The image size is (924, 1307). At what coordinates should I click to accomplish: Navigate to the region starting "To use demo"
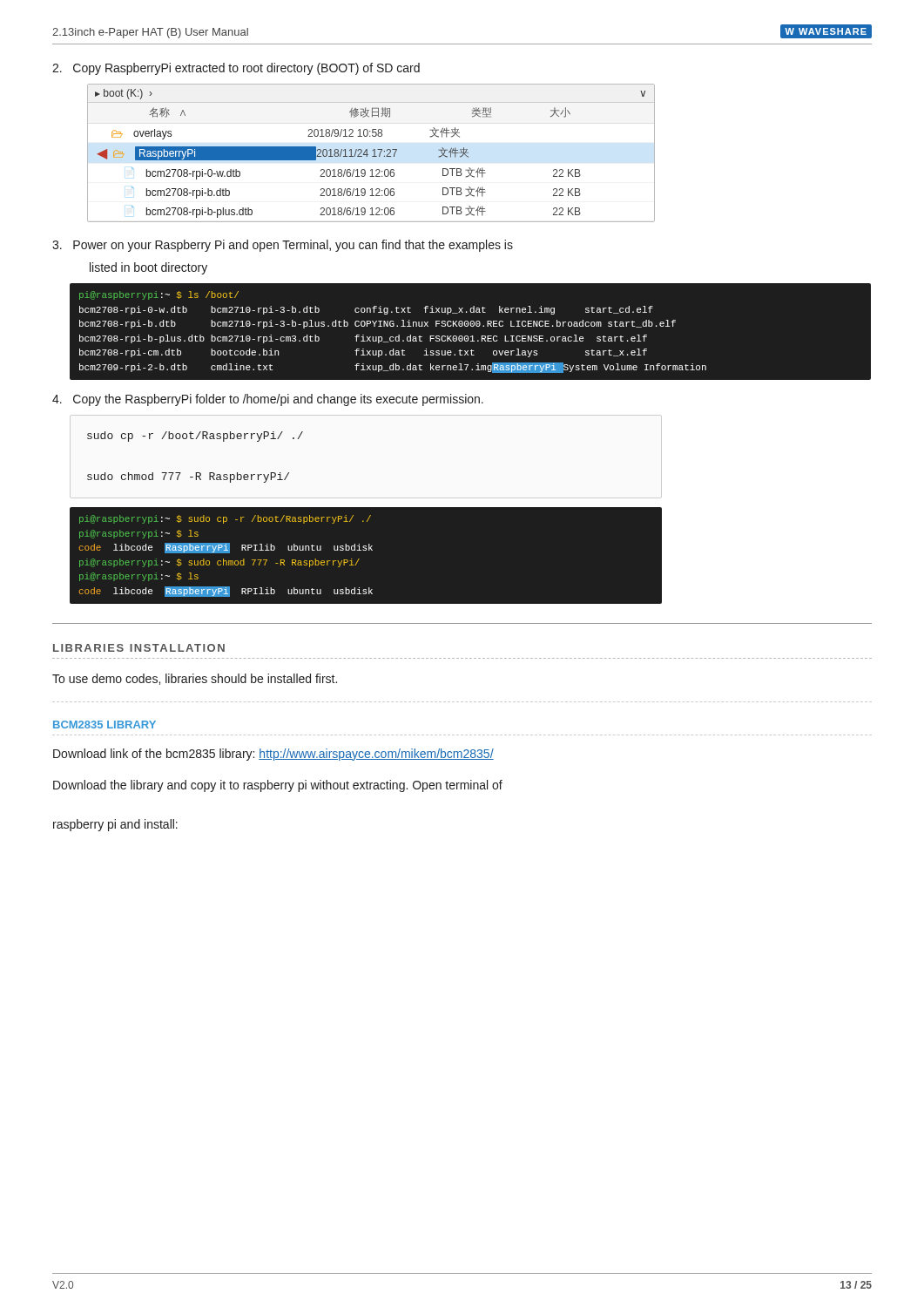pos(195,679)
